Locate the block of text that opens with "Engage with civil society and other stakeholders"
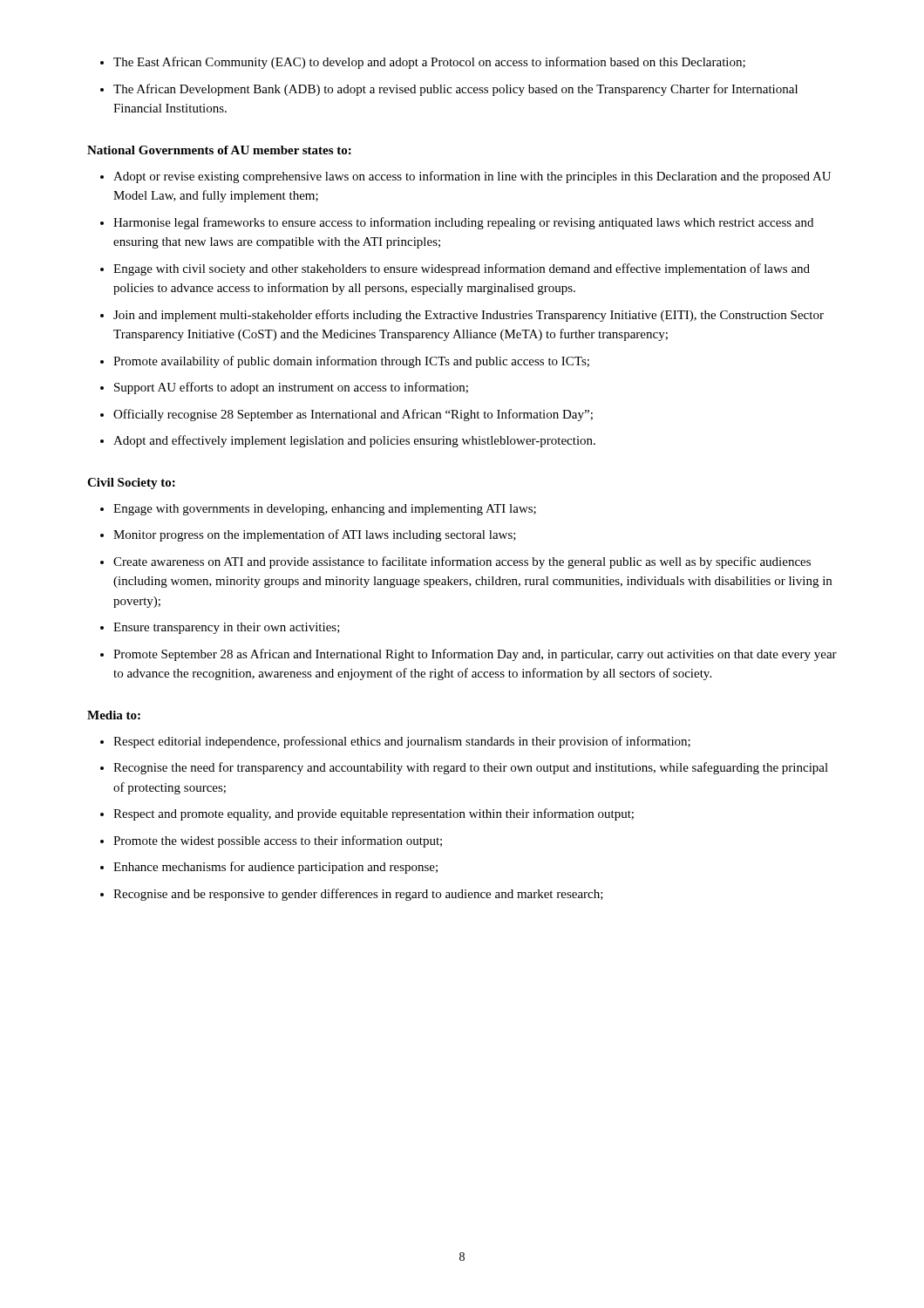The image size is (924, 1308). (x=475, y=278)
